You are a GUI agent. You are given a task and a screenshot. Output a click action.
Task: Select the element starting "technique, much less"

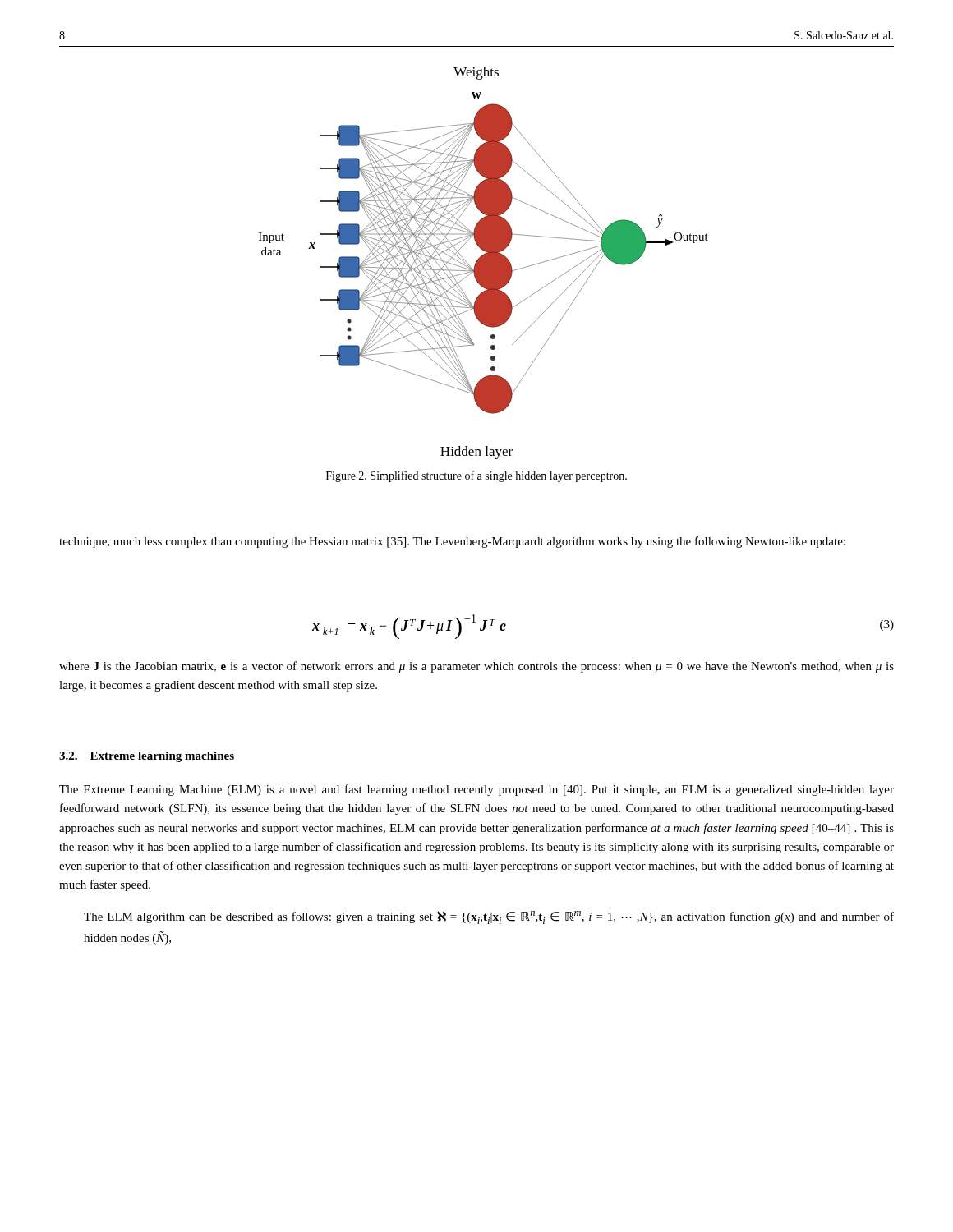453,541
